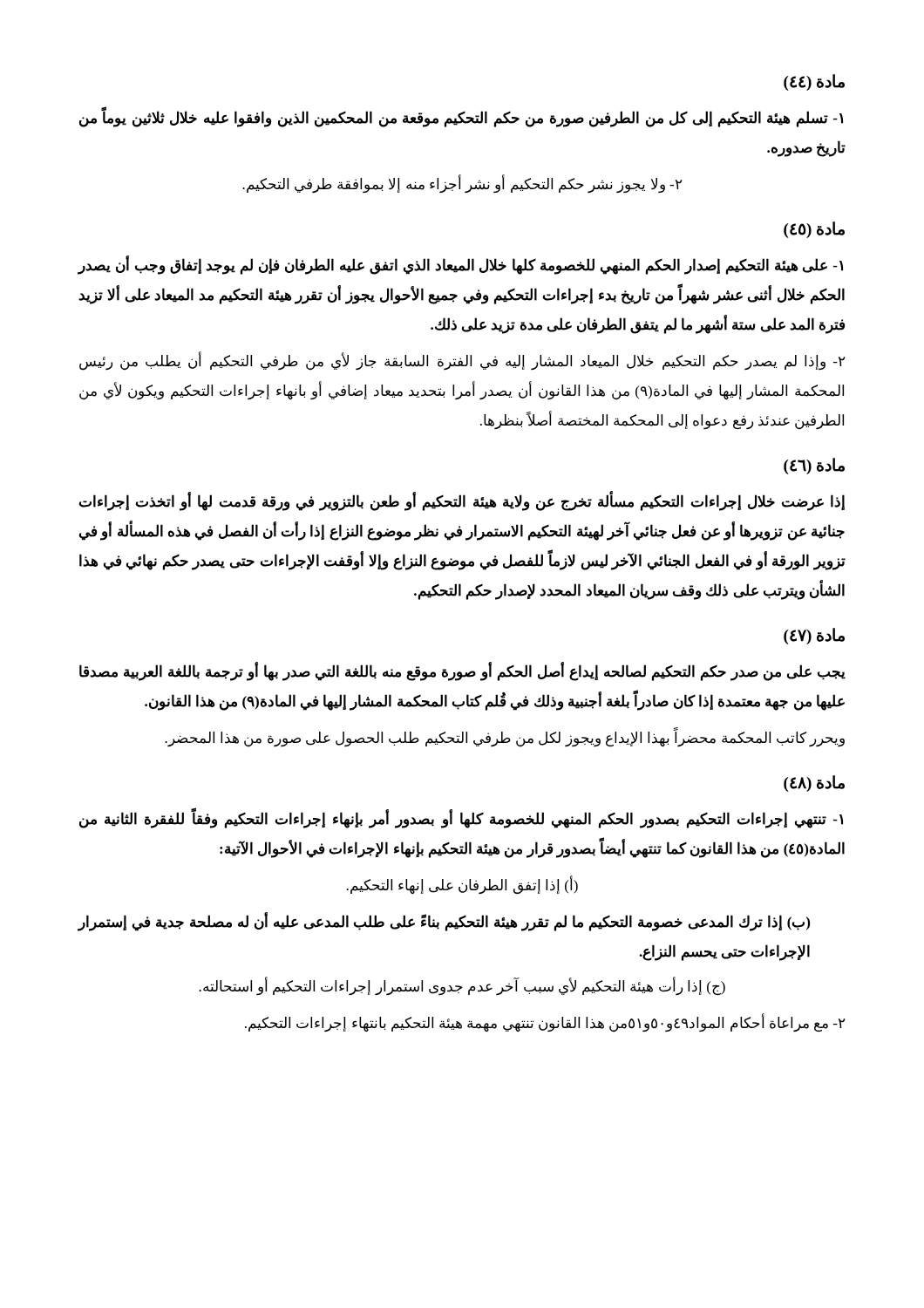Find the section header containing "مادة (٤٤)"
Image resolution: width=924 pixels, height=1308 pixels.
tap(814, 81)
